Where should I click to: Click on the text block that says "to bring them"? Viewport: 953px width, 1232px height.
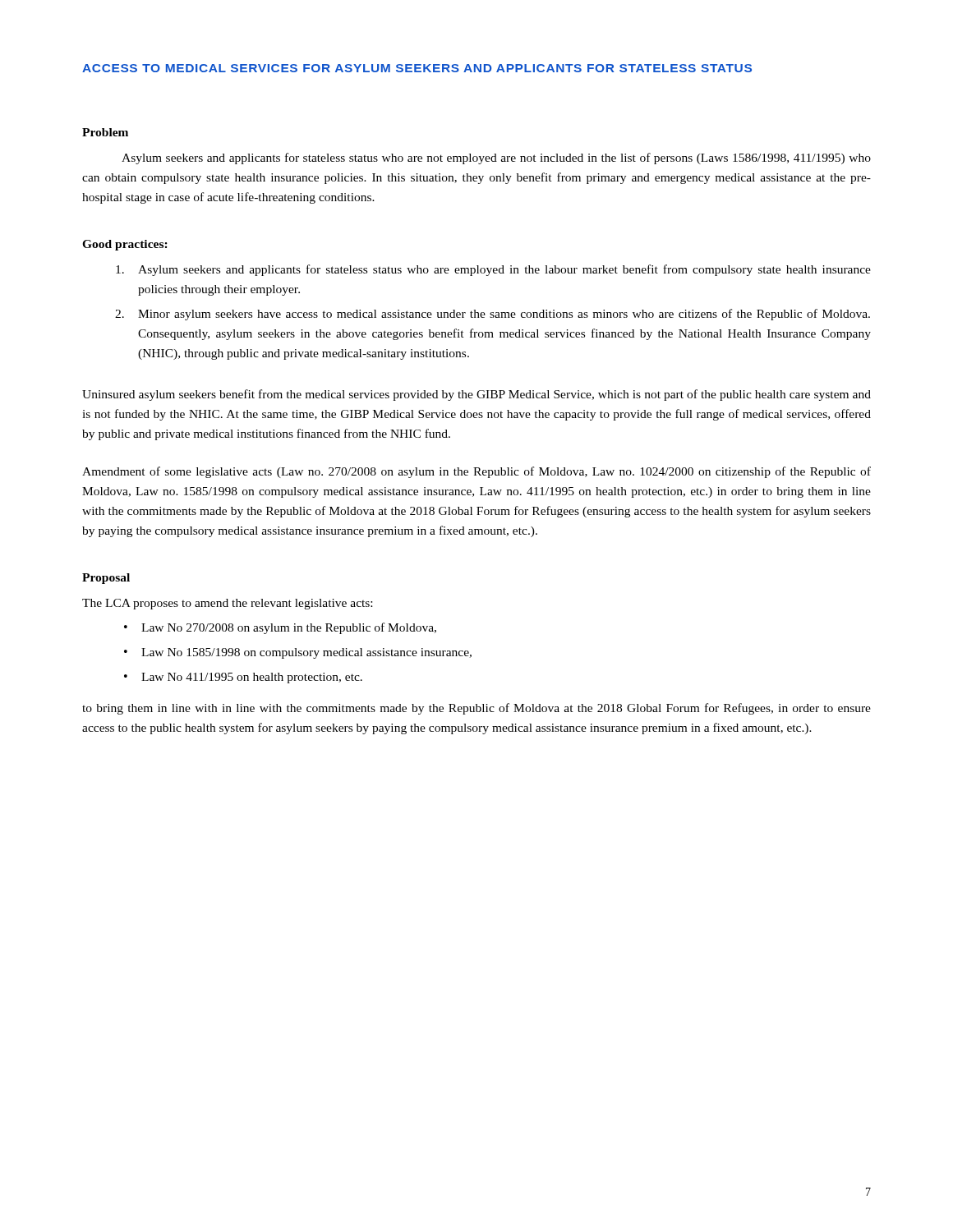click(476, 718)
